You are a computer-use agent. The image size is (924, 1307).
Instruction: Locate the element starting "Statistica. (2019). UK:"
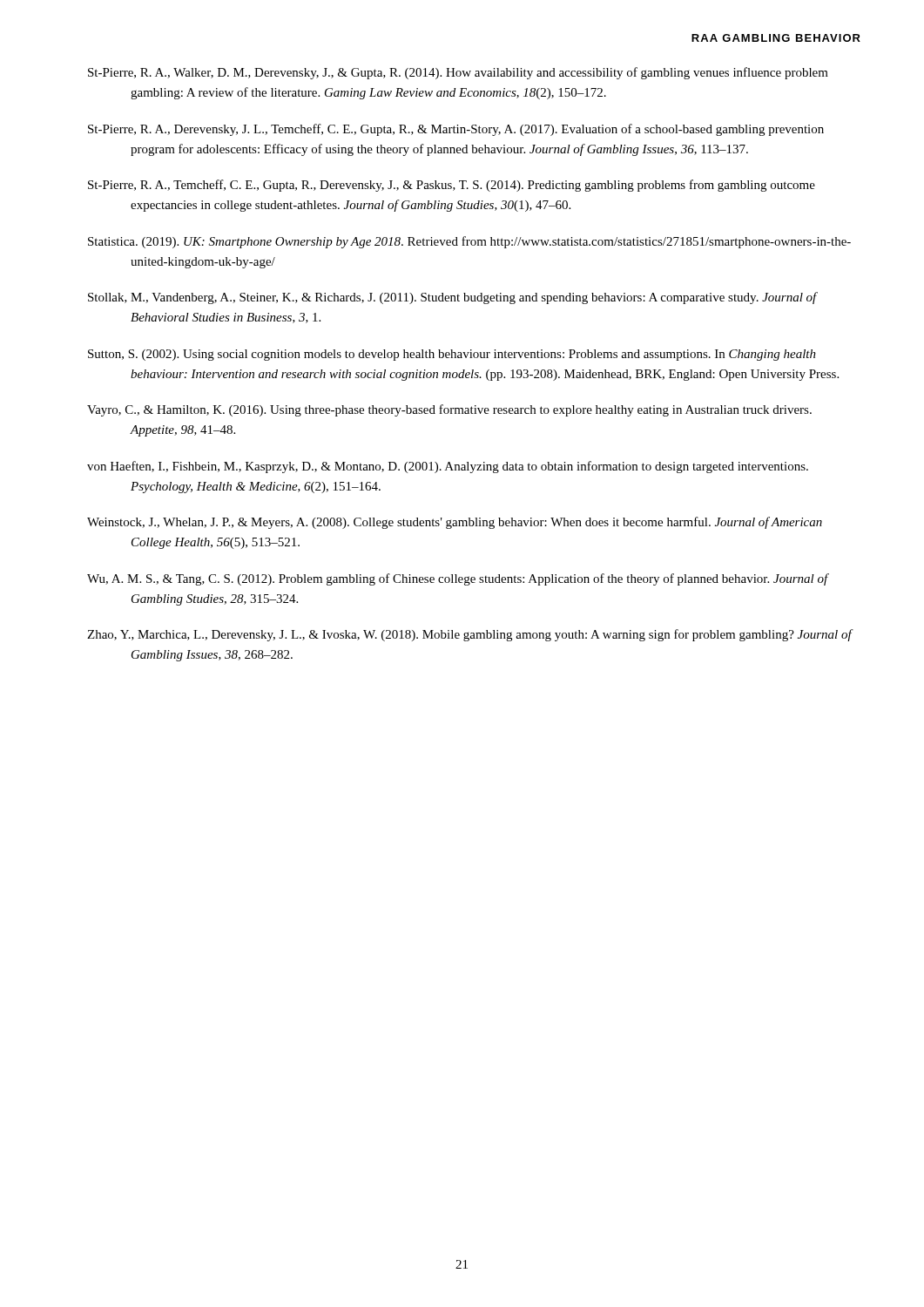click(469, 251)
